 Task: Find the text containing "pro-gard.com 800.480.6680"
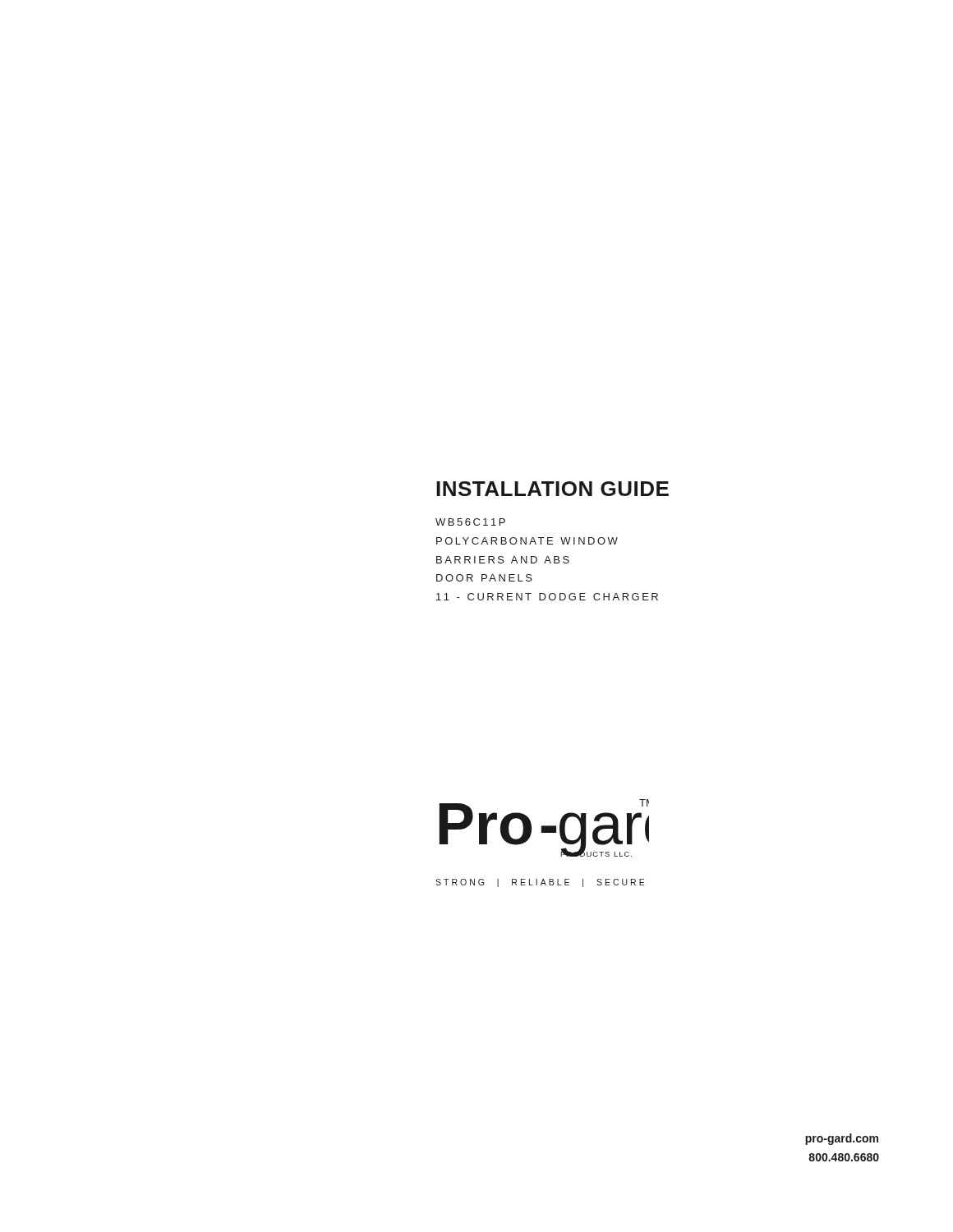tap(842, 1148)
